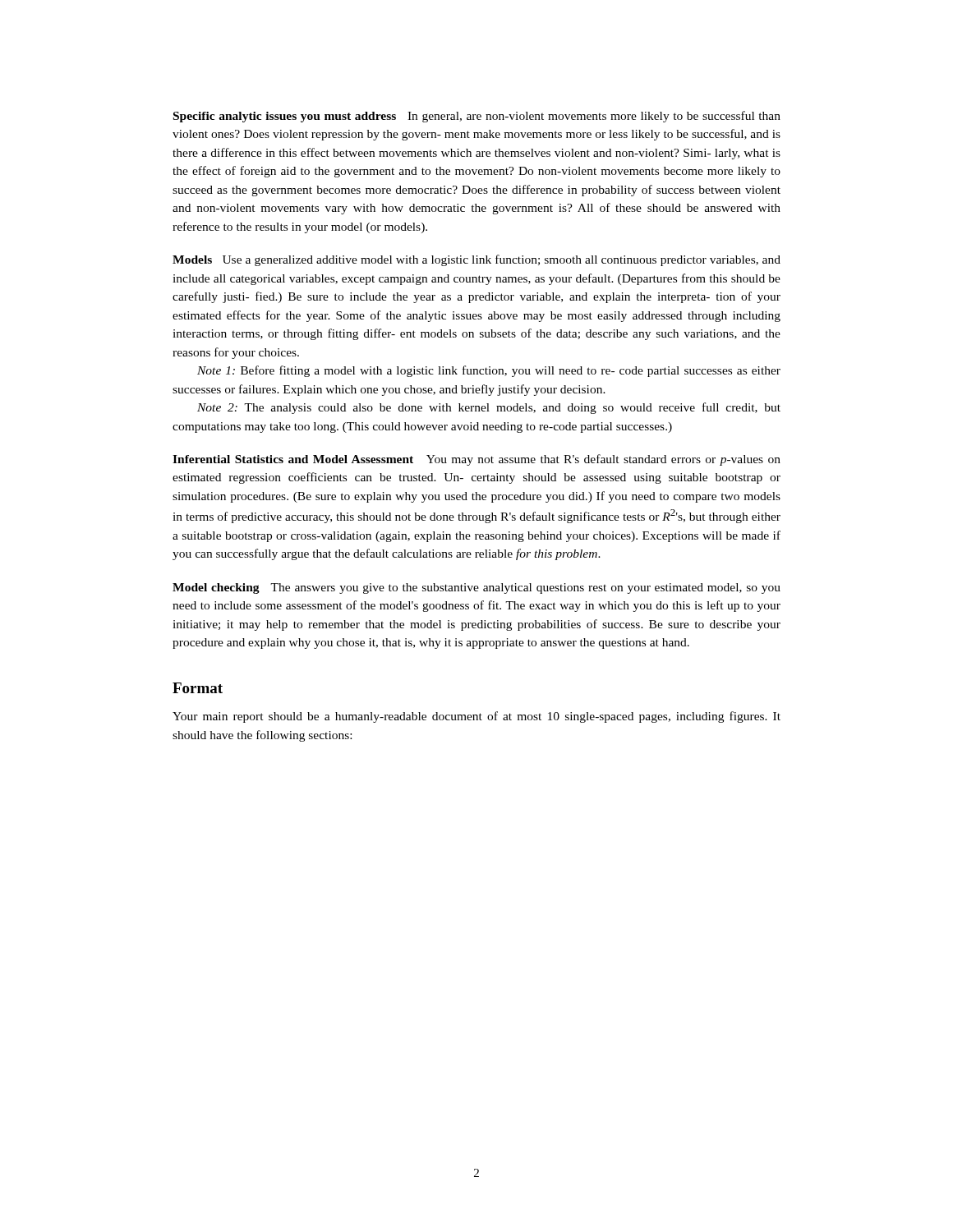Click on the text block that says "Inferential Statistics and"

pos(476,507)
